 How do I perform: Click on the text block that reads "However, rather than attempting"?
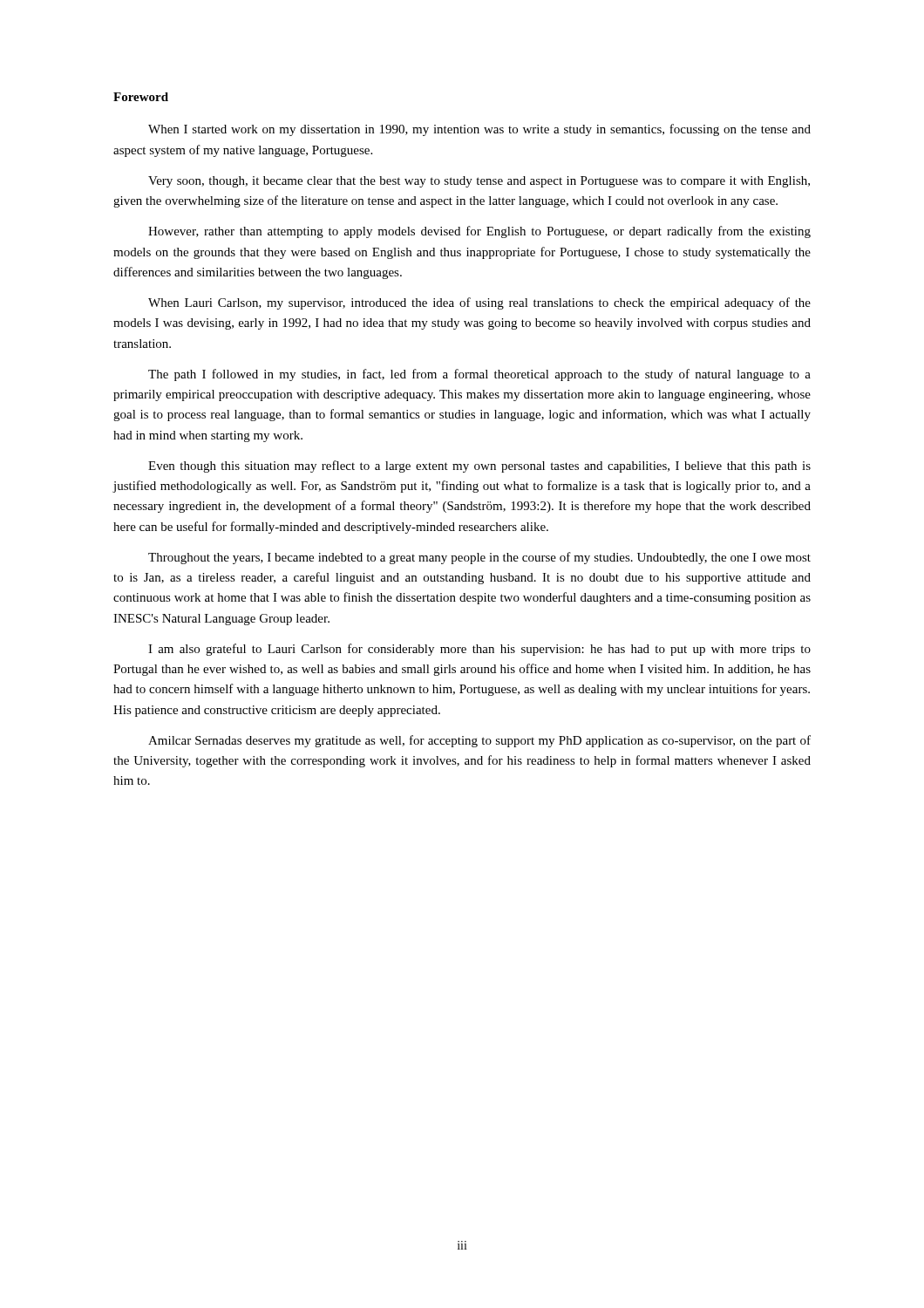[x=462, y=252]
